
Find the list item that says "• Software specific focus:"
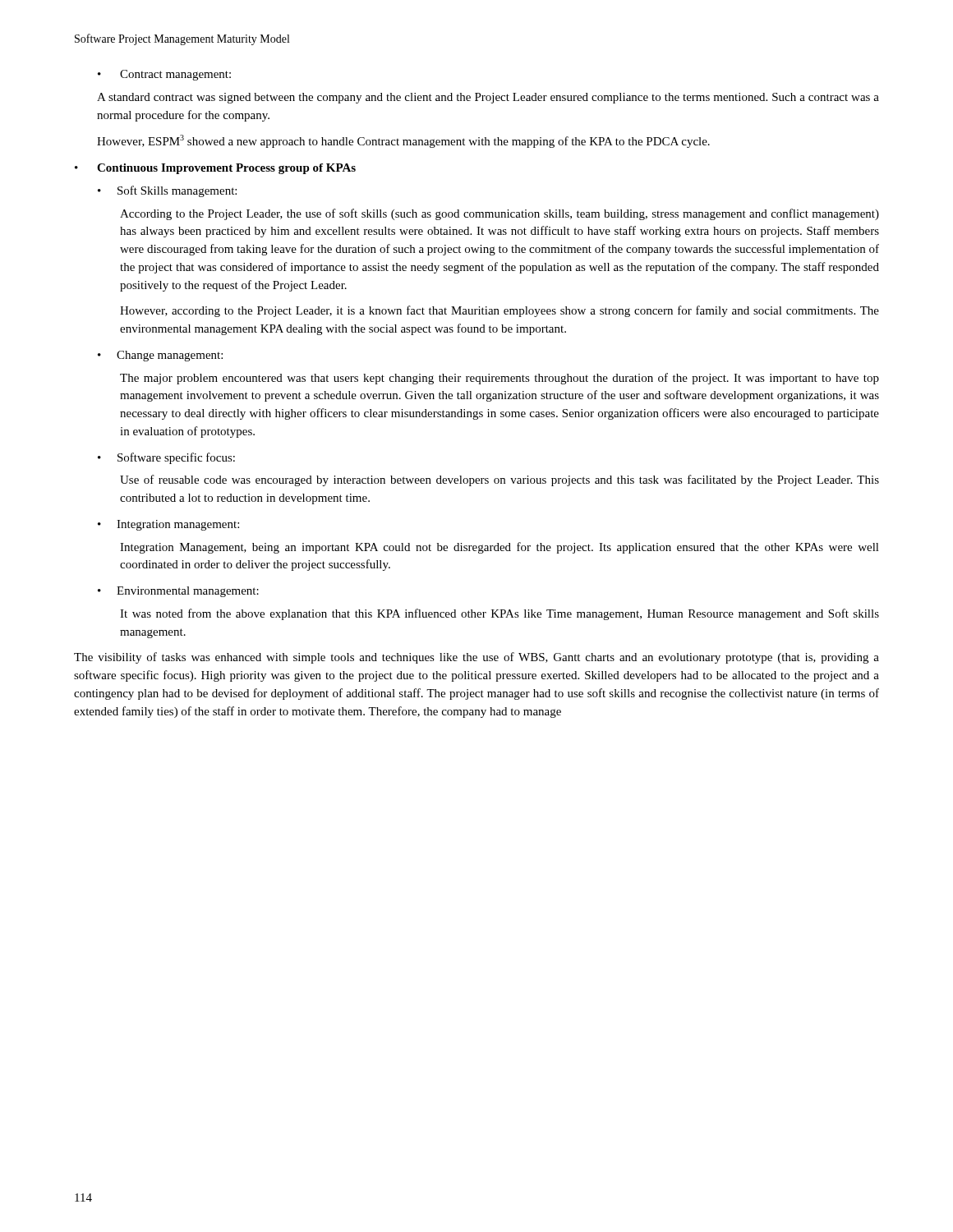(x=166, y=458)
